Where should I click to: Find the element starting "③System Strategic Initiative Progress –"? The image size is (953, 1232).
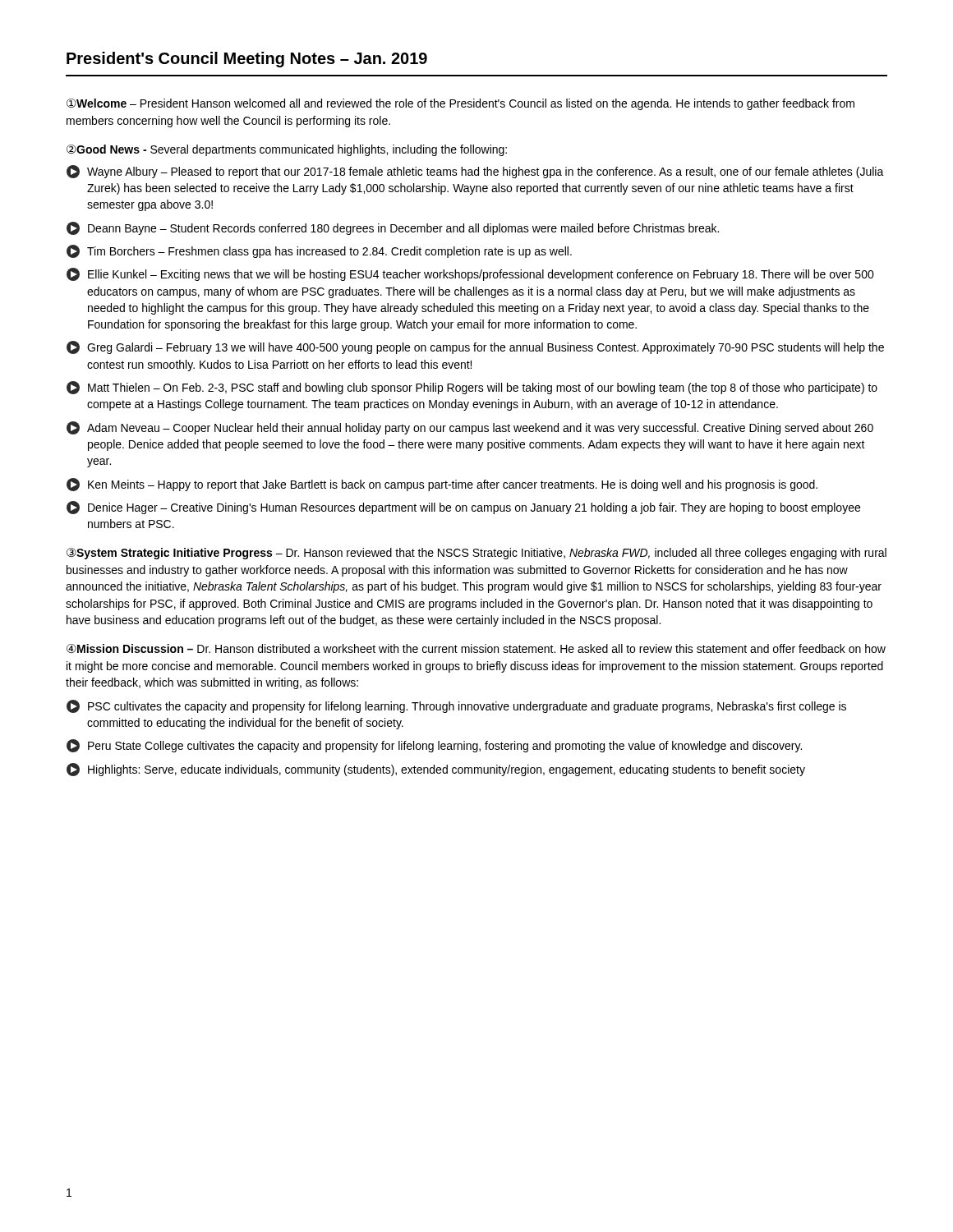pyautogui.click(x=476, y=586)
